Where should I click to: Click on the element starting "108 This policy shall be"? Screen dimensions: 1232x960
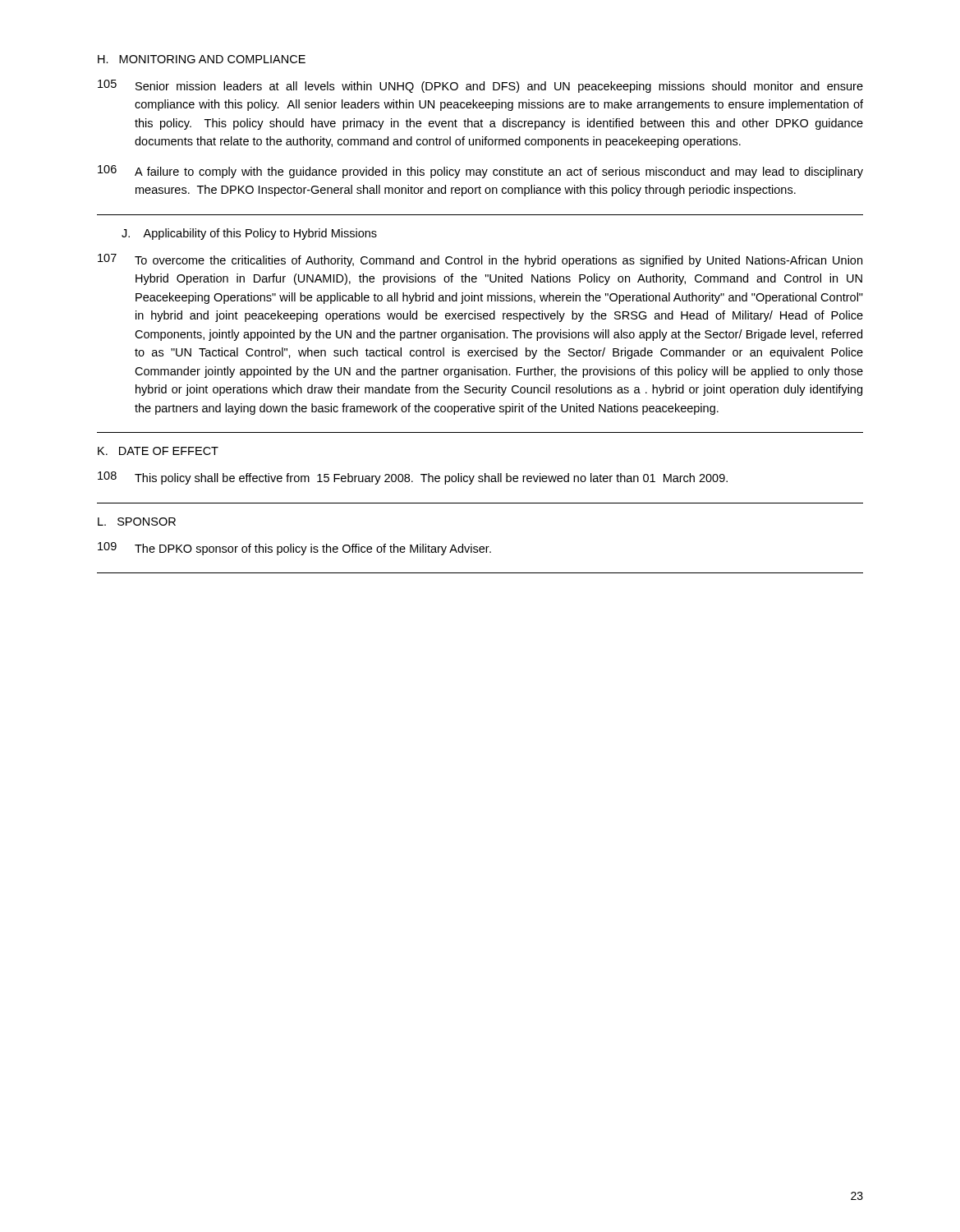coord(480,478)
